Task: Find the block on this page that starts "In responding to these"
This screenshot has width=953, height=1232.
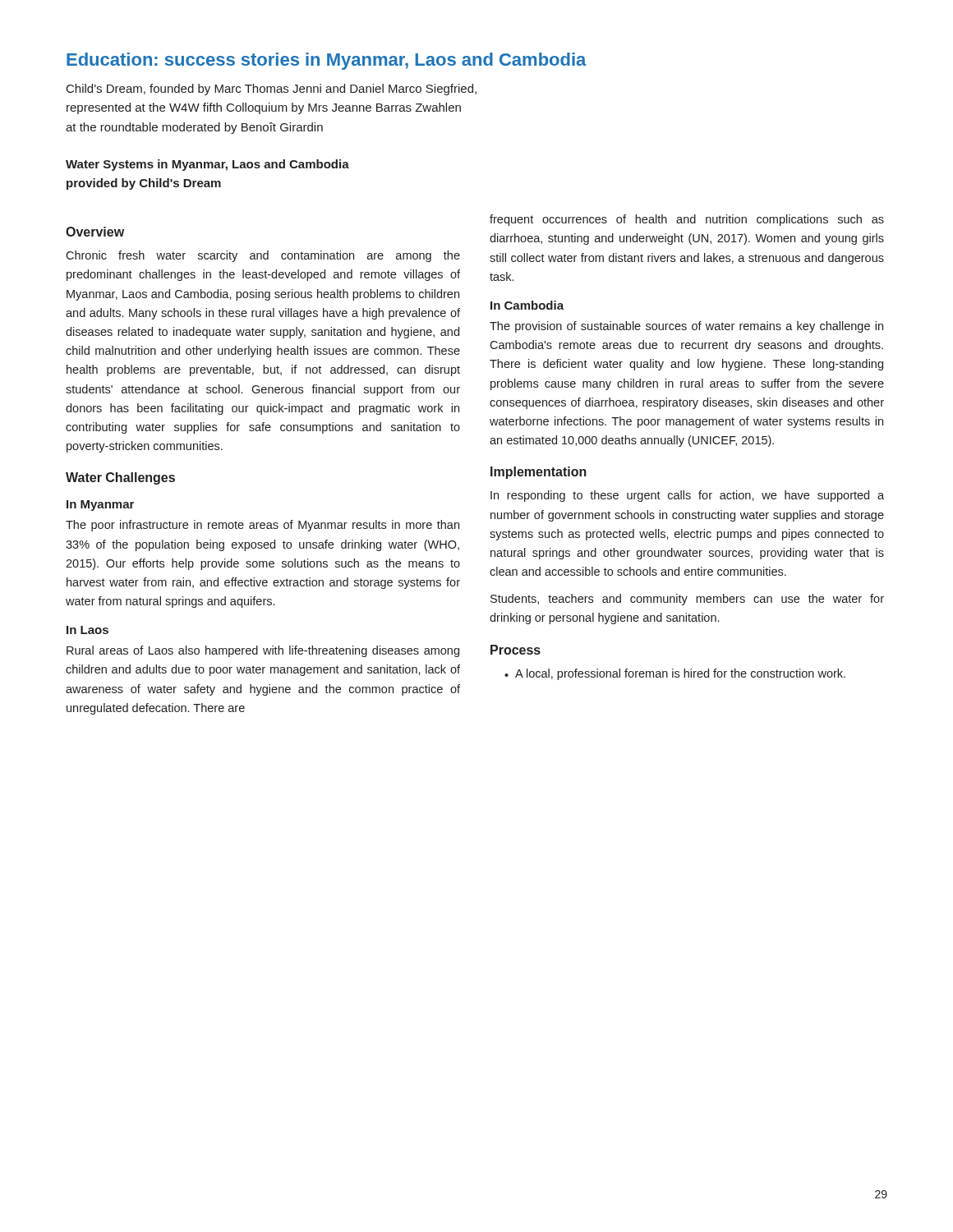Action: 687,534
